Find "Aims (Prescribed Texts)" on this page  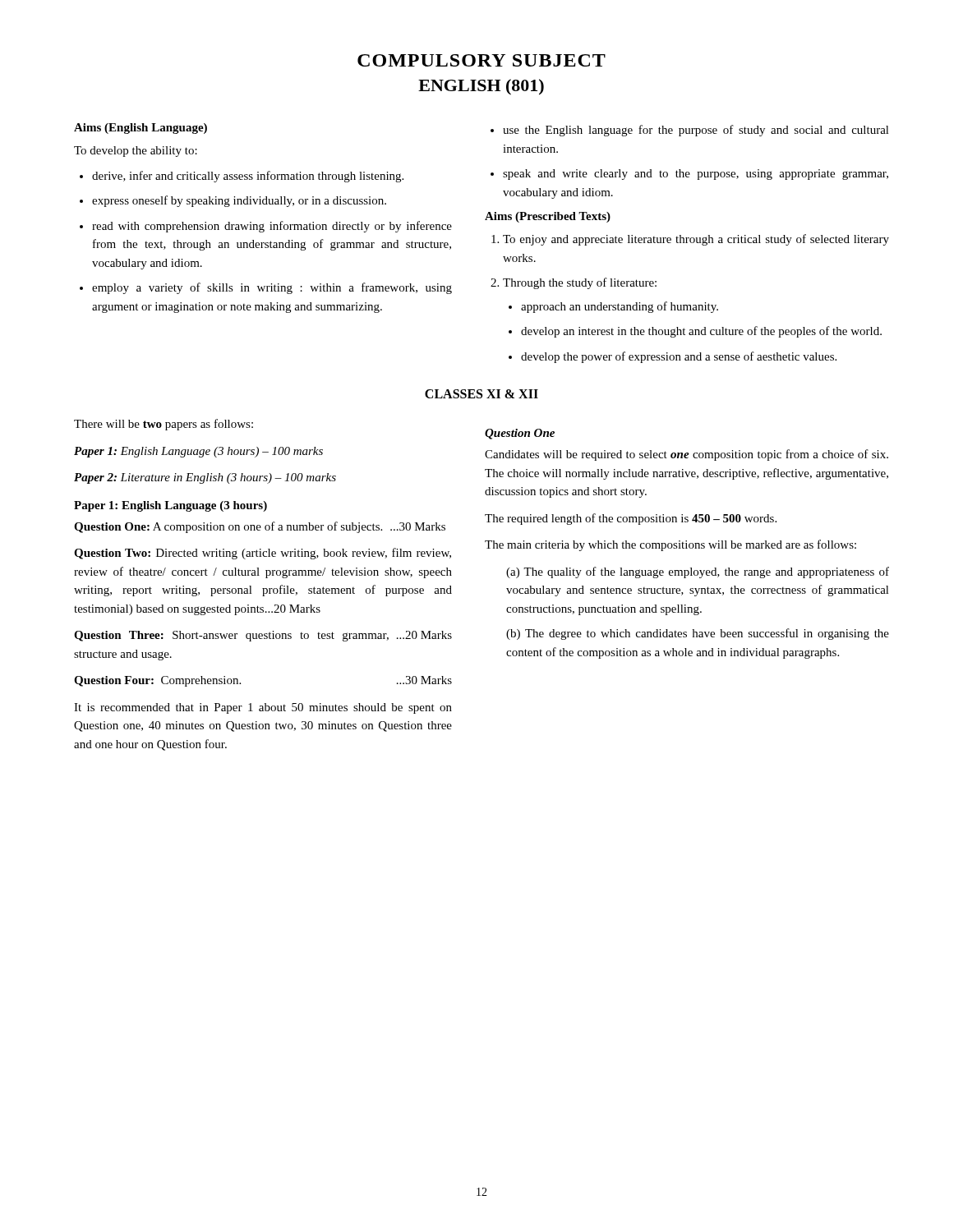coord(548,216)
